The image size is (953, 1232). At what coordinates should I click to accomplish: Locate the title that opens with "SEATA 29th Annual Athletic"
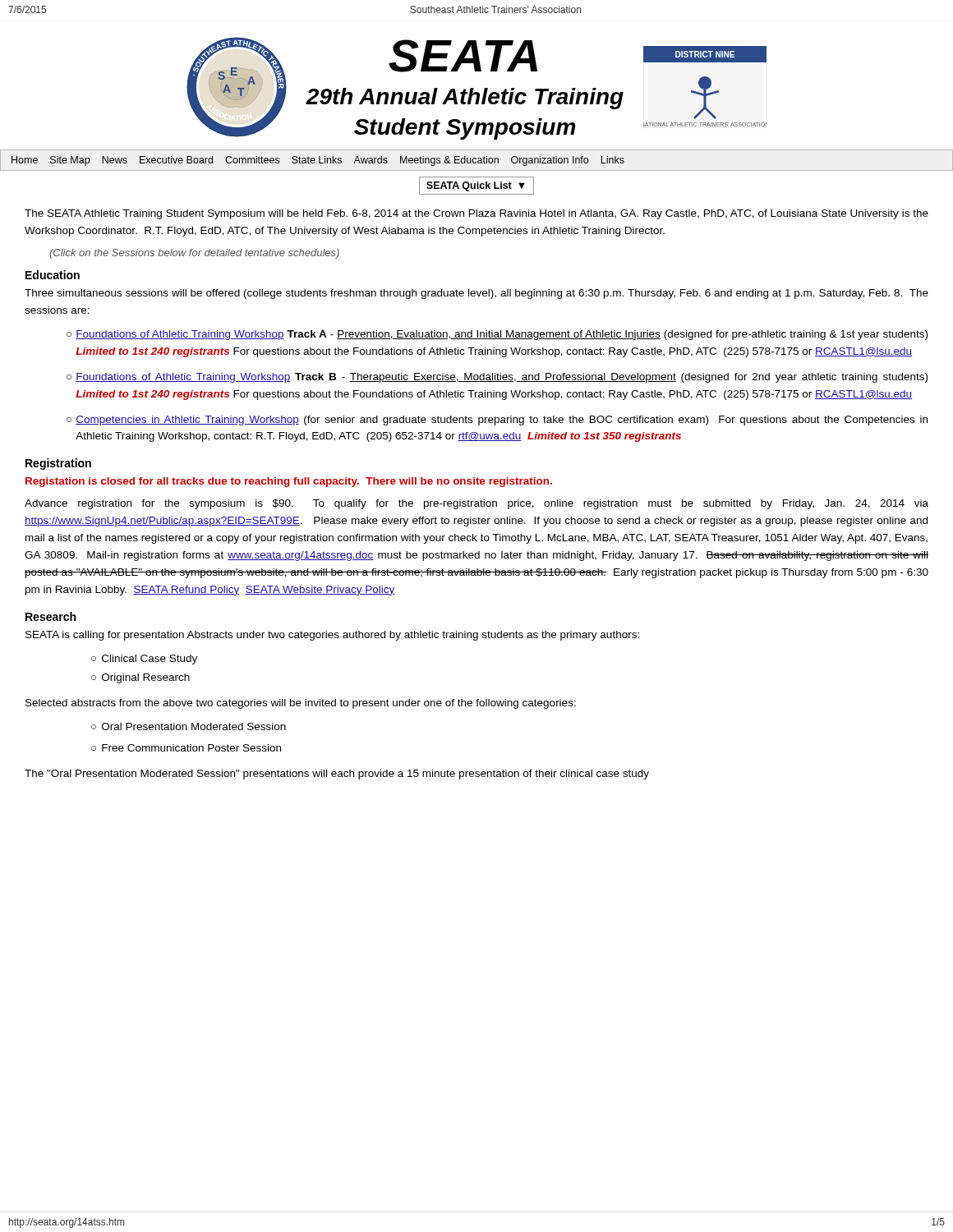(465, 87)
